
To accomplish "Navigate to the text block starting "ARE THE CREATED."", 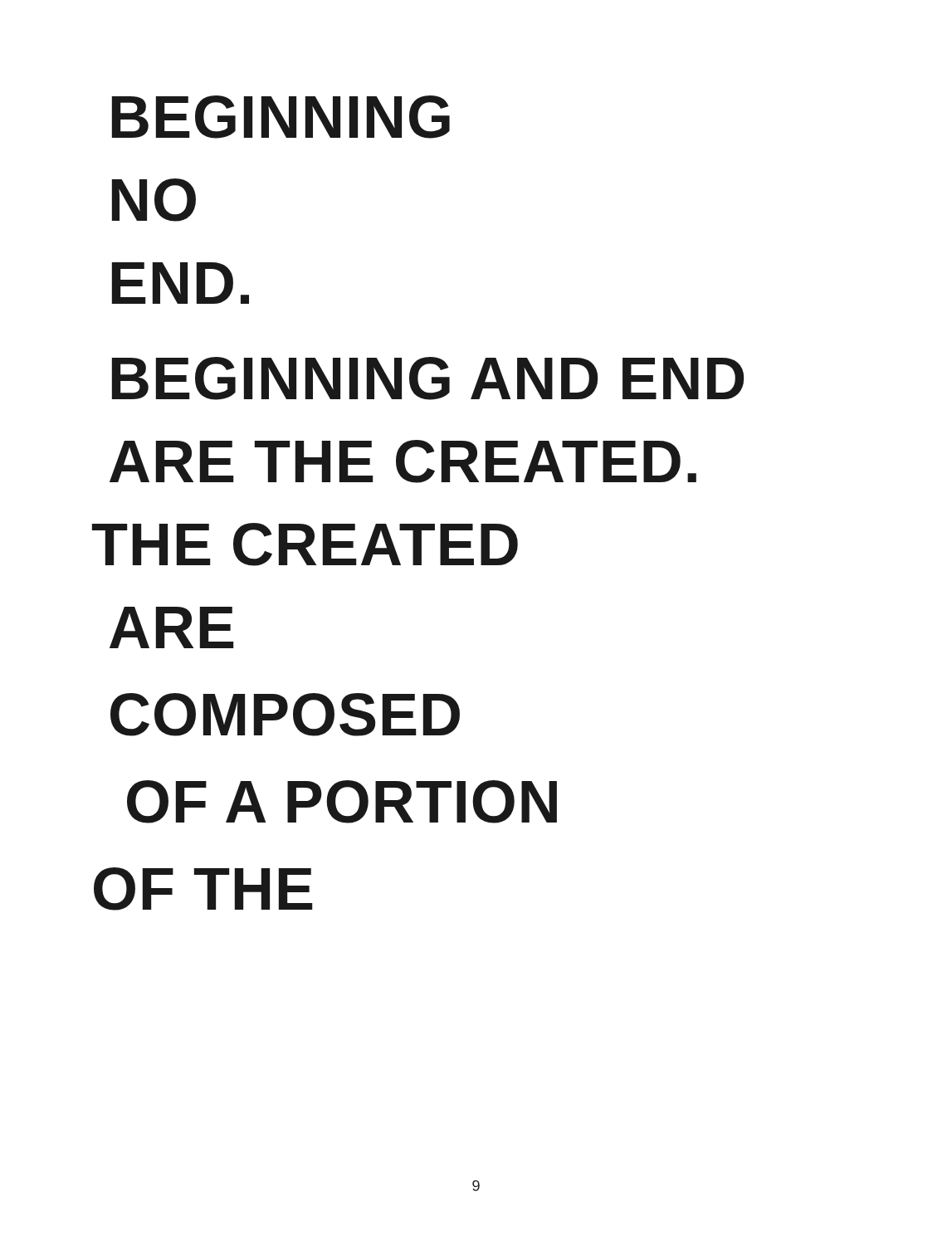I will coord(404,461).
